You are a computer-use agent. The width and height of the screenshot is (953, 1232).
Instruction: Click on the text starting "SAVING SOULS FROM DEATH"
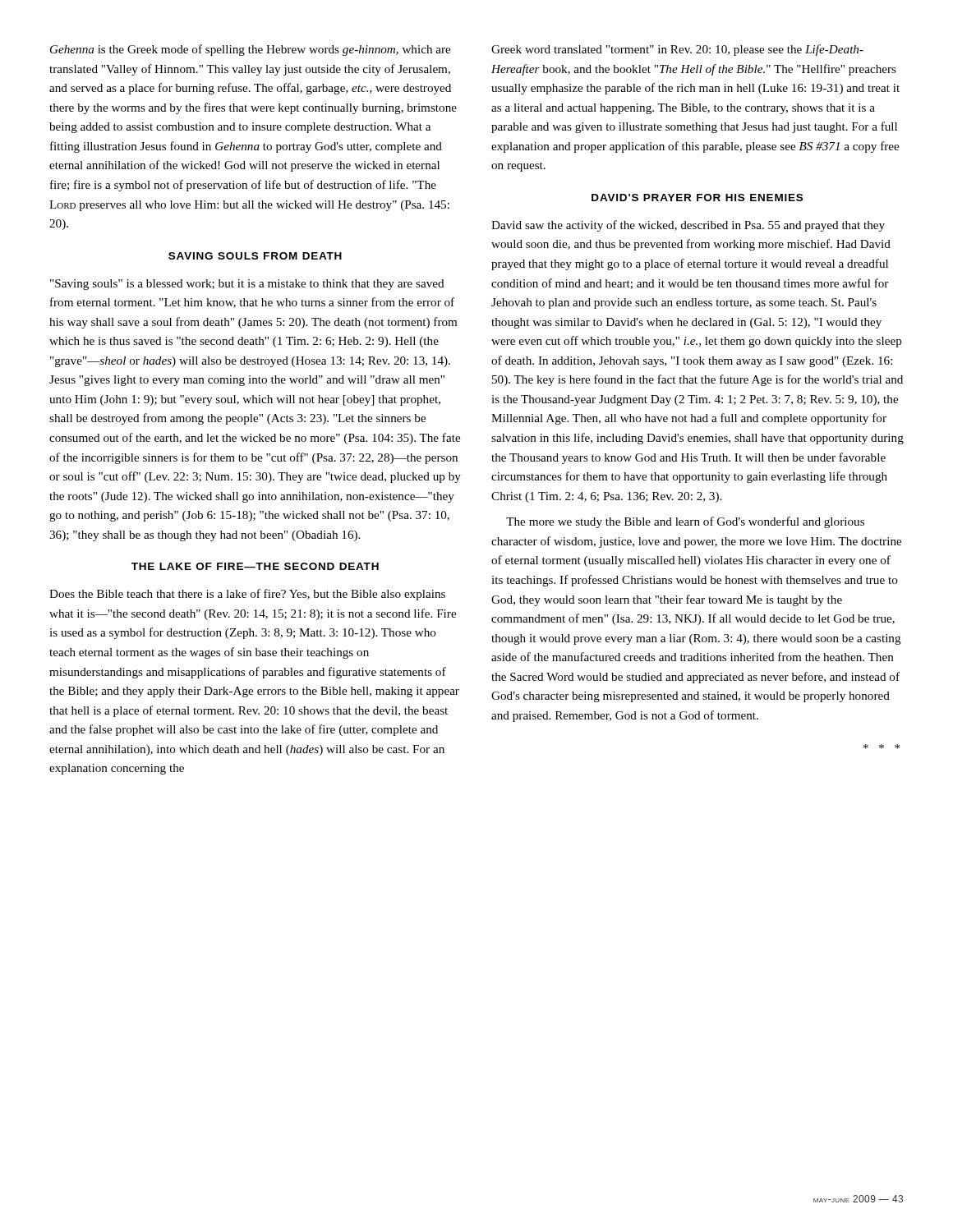click(x=255, y=256)
